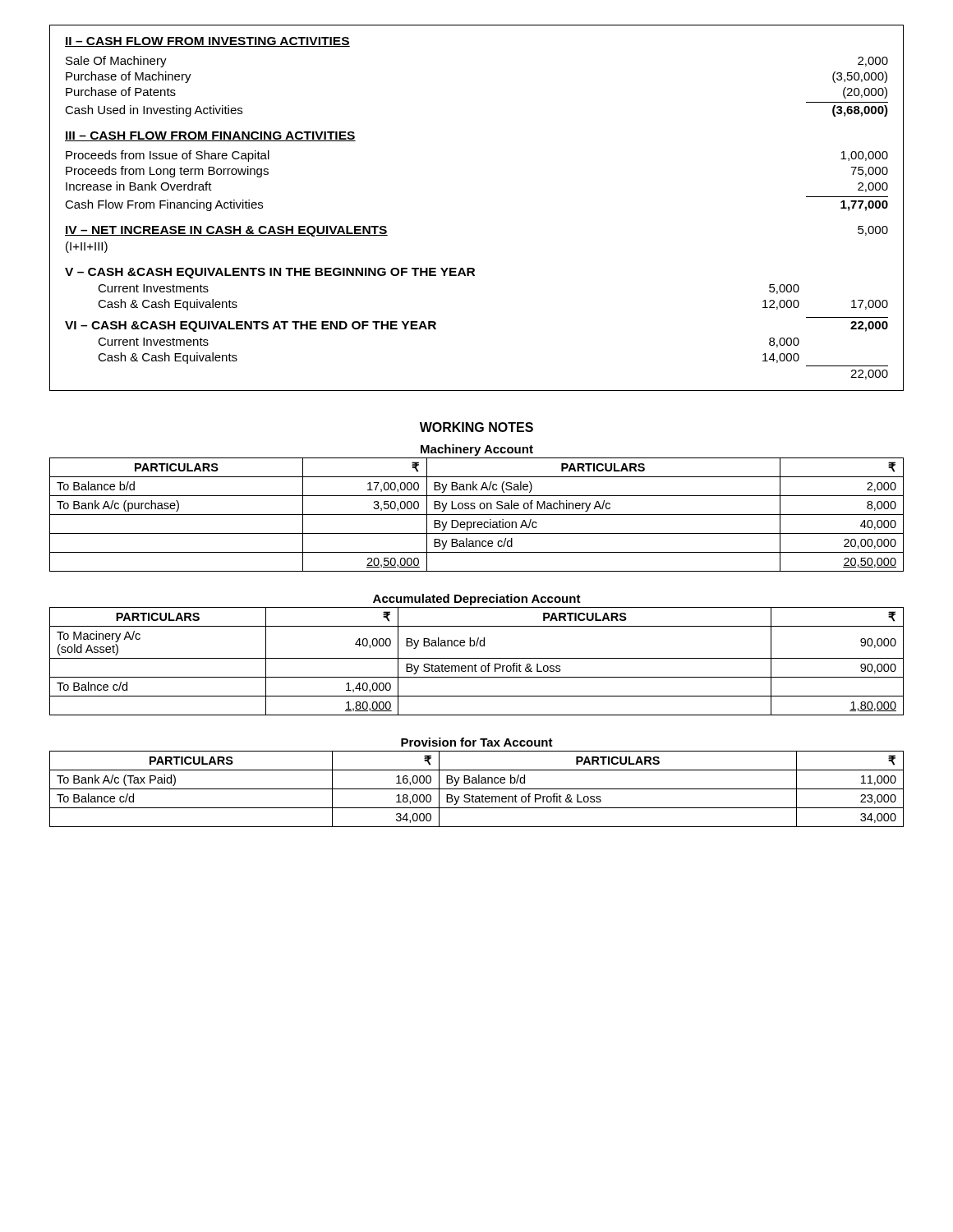953x1232 pixels.
Task: Locate the table with the text "To Balnce c/d"
Action: [476, 661]
